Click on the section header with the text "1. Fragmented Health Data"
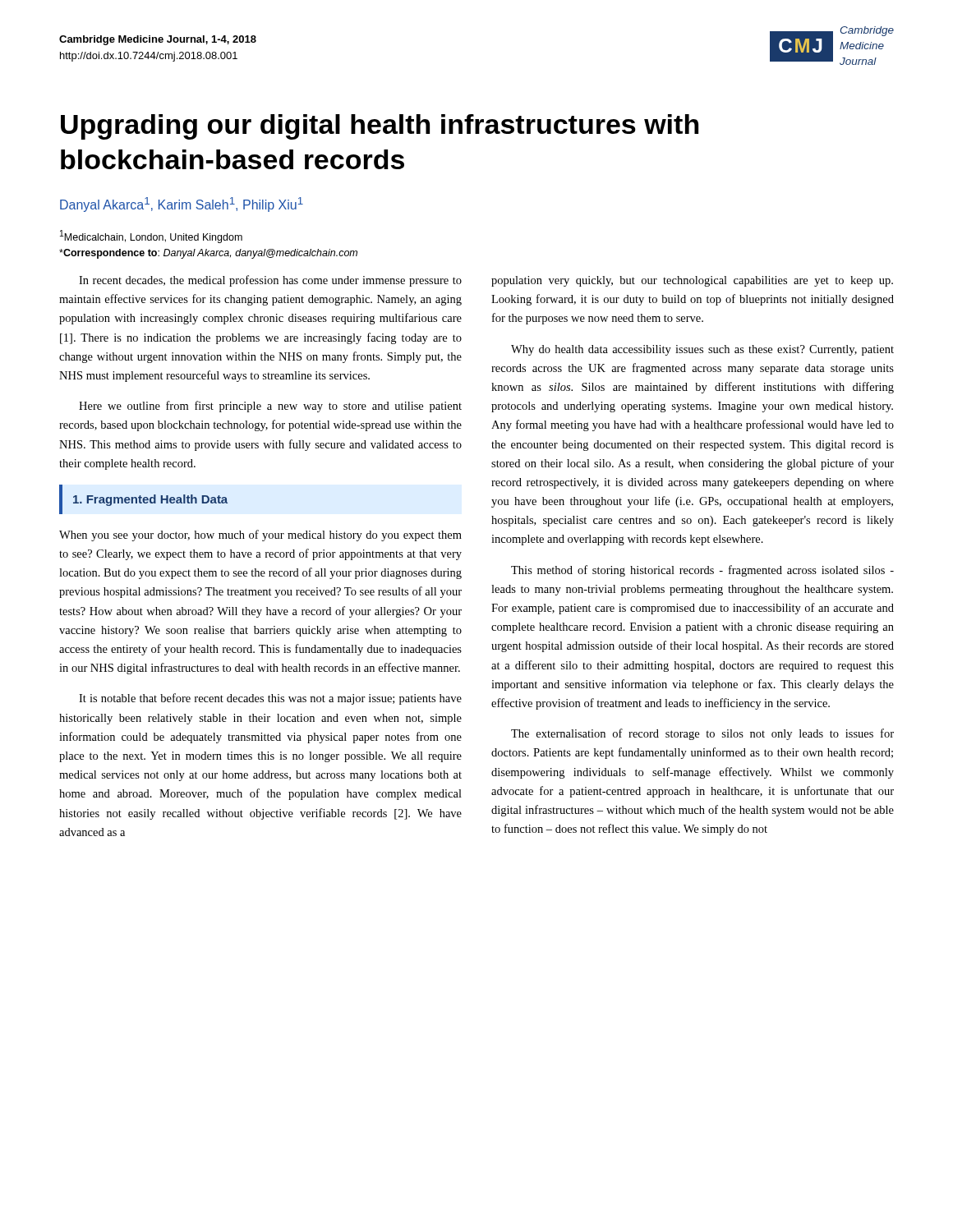The image size is (953, 1232). point(150,499)
